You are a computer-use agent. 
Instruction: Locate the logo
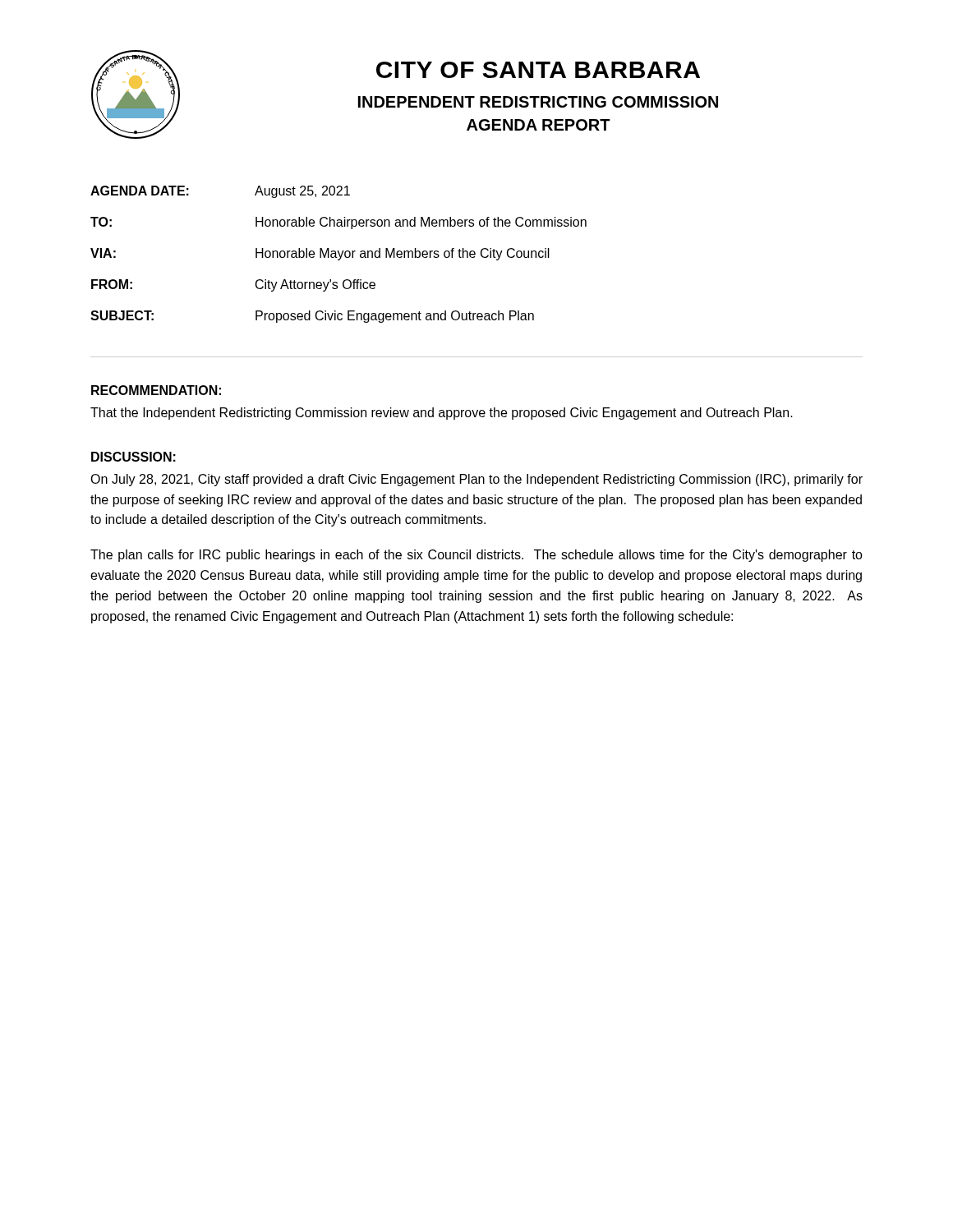tap(140, 96)
